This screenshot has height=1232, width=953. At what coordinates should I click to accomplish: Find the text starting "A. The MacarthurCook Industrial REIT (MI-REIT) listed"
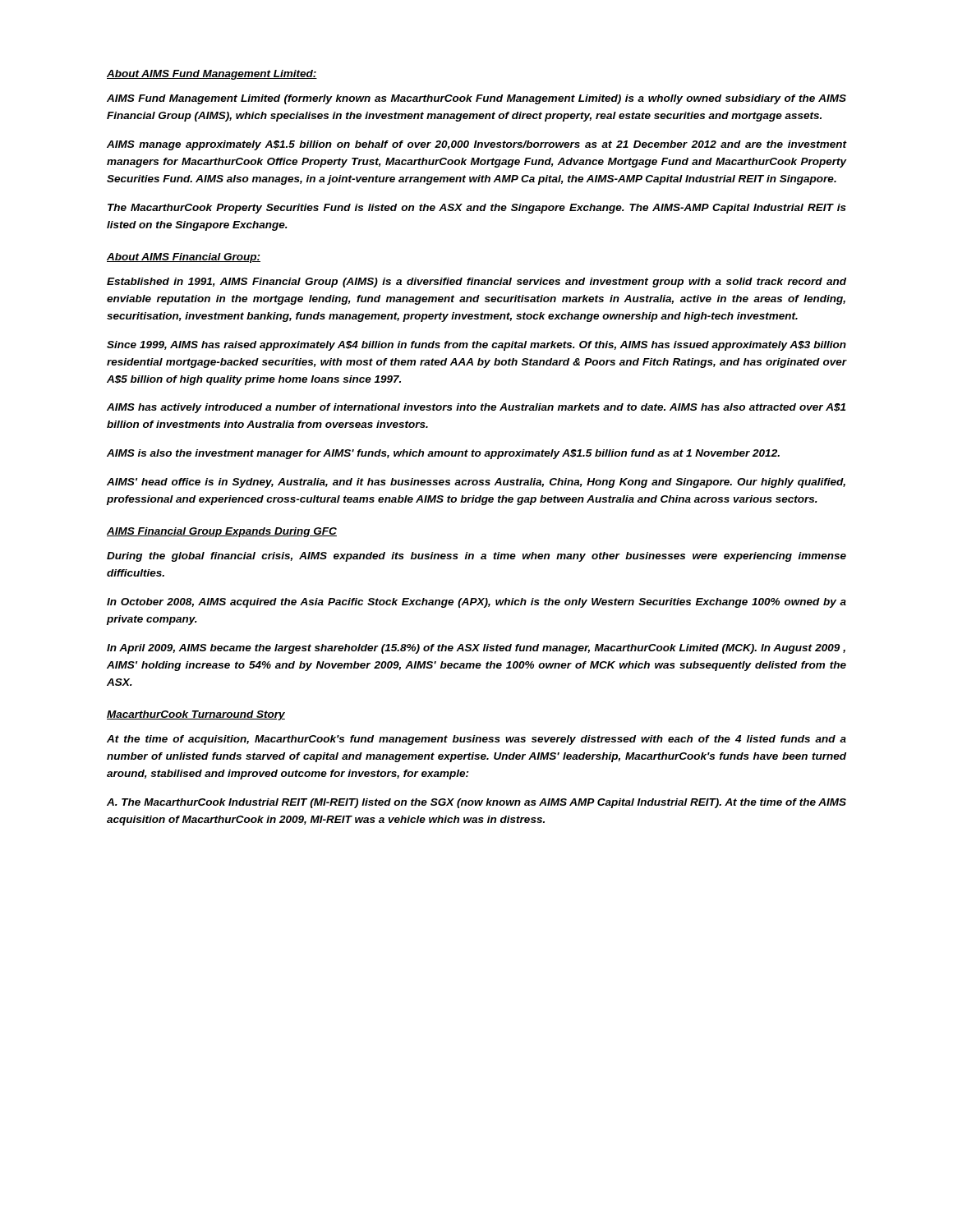click(x=476, y=810)
